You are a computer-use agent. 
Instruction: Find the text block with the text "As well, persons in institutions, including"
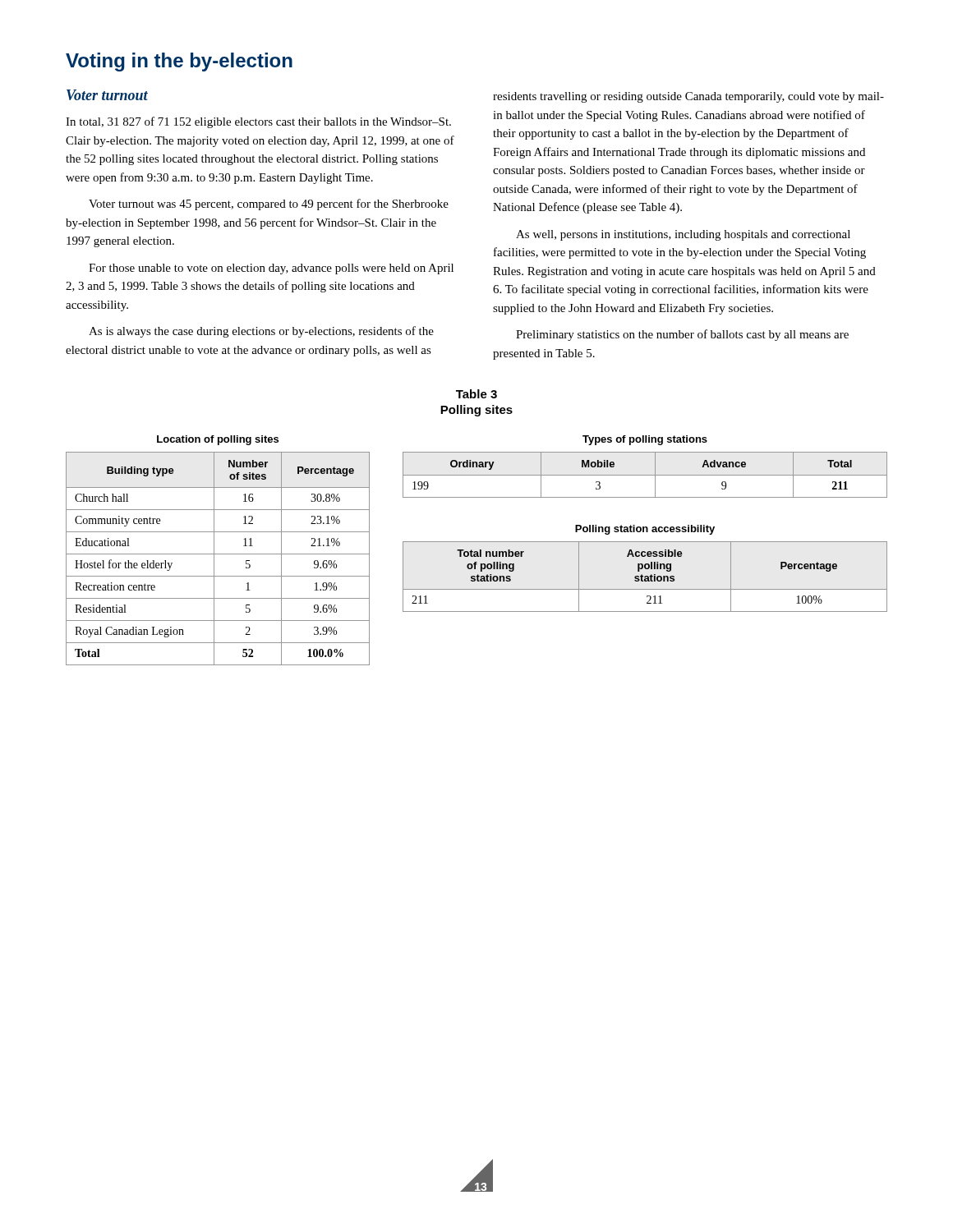pos(690,271)
